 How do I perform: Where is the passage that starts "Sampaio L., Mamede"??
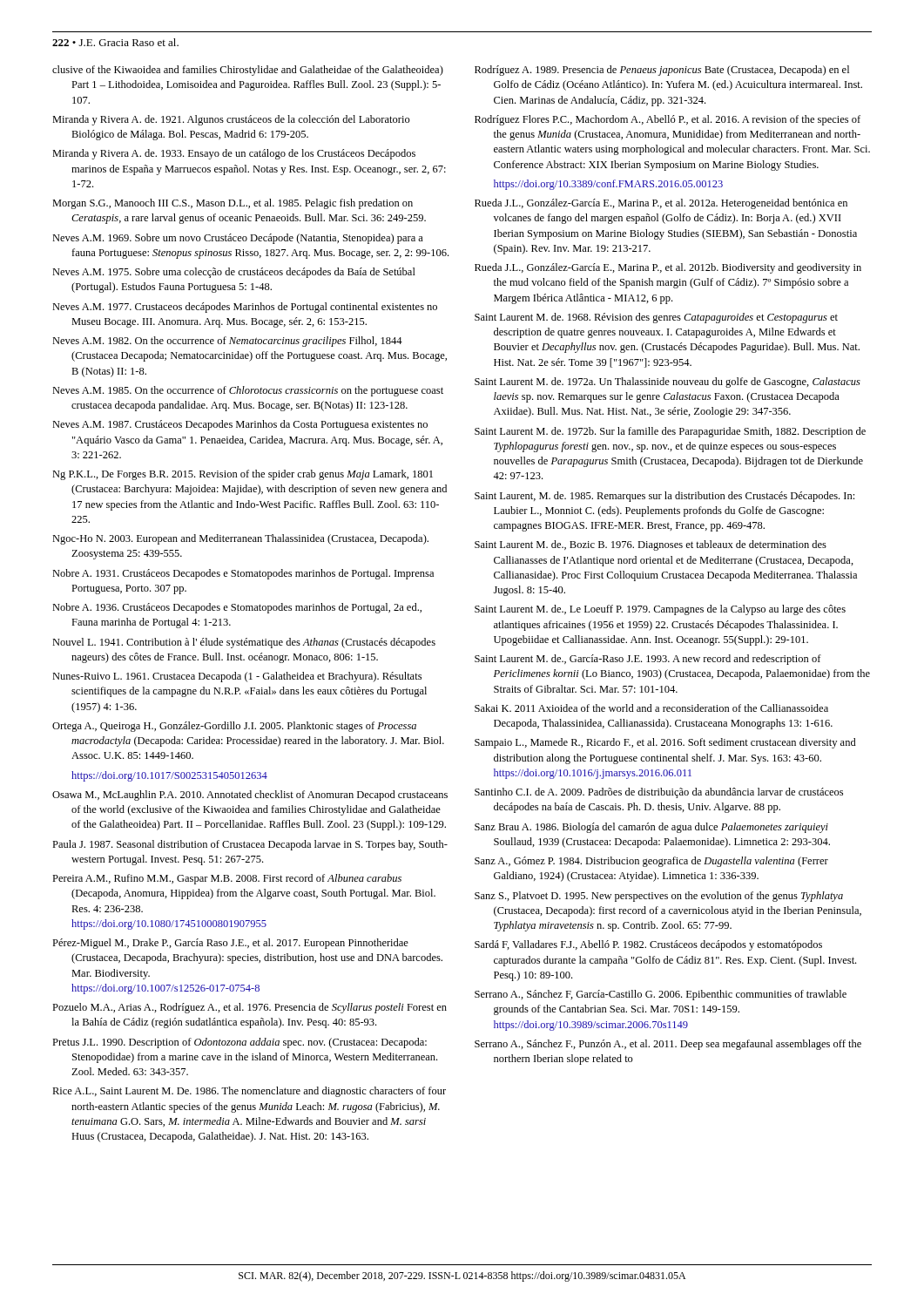point(673,758)
